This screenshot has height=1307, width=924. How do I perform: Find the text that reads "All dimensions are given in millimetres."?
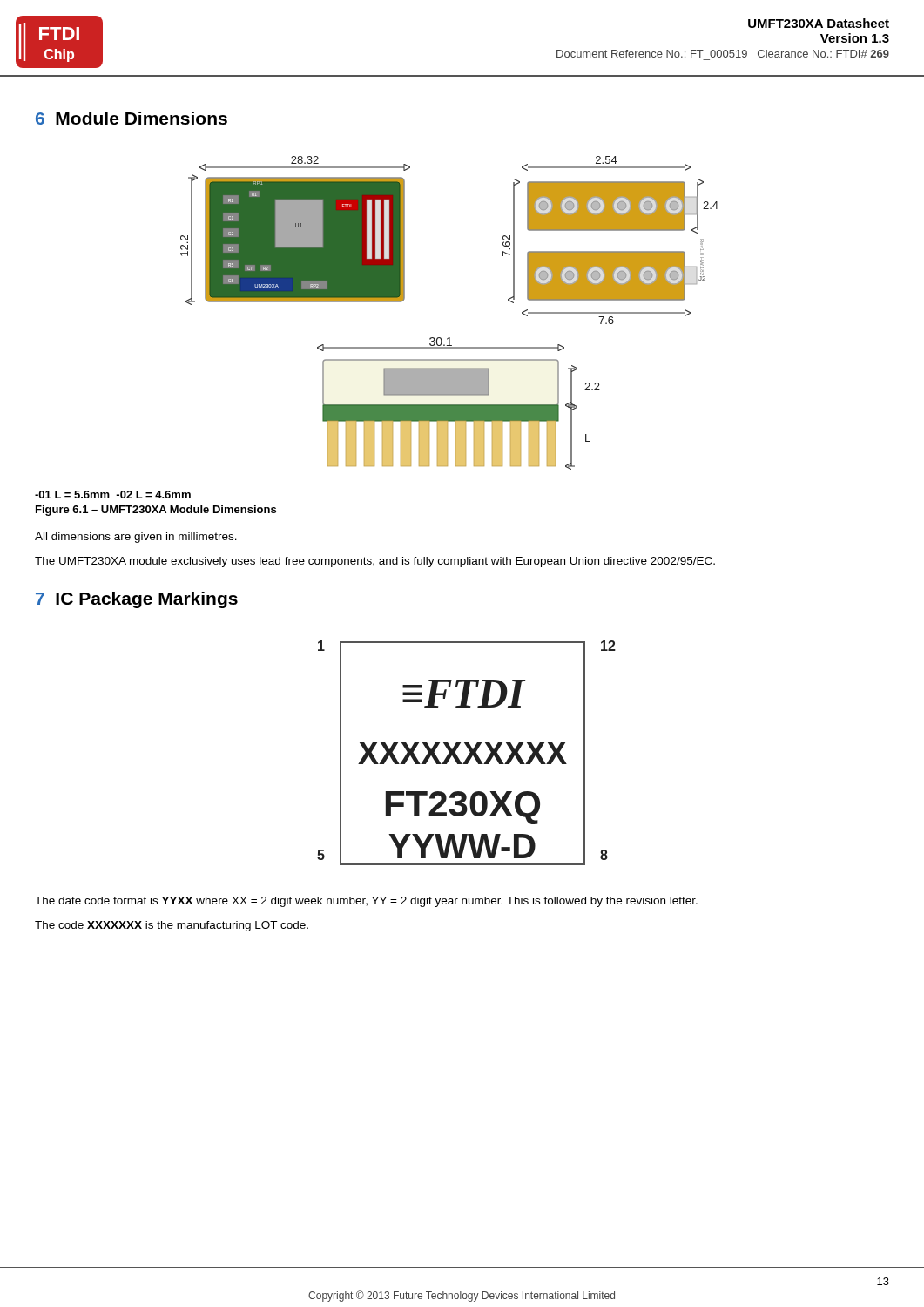coord(136,536)
